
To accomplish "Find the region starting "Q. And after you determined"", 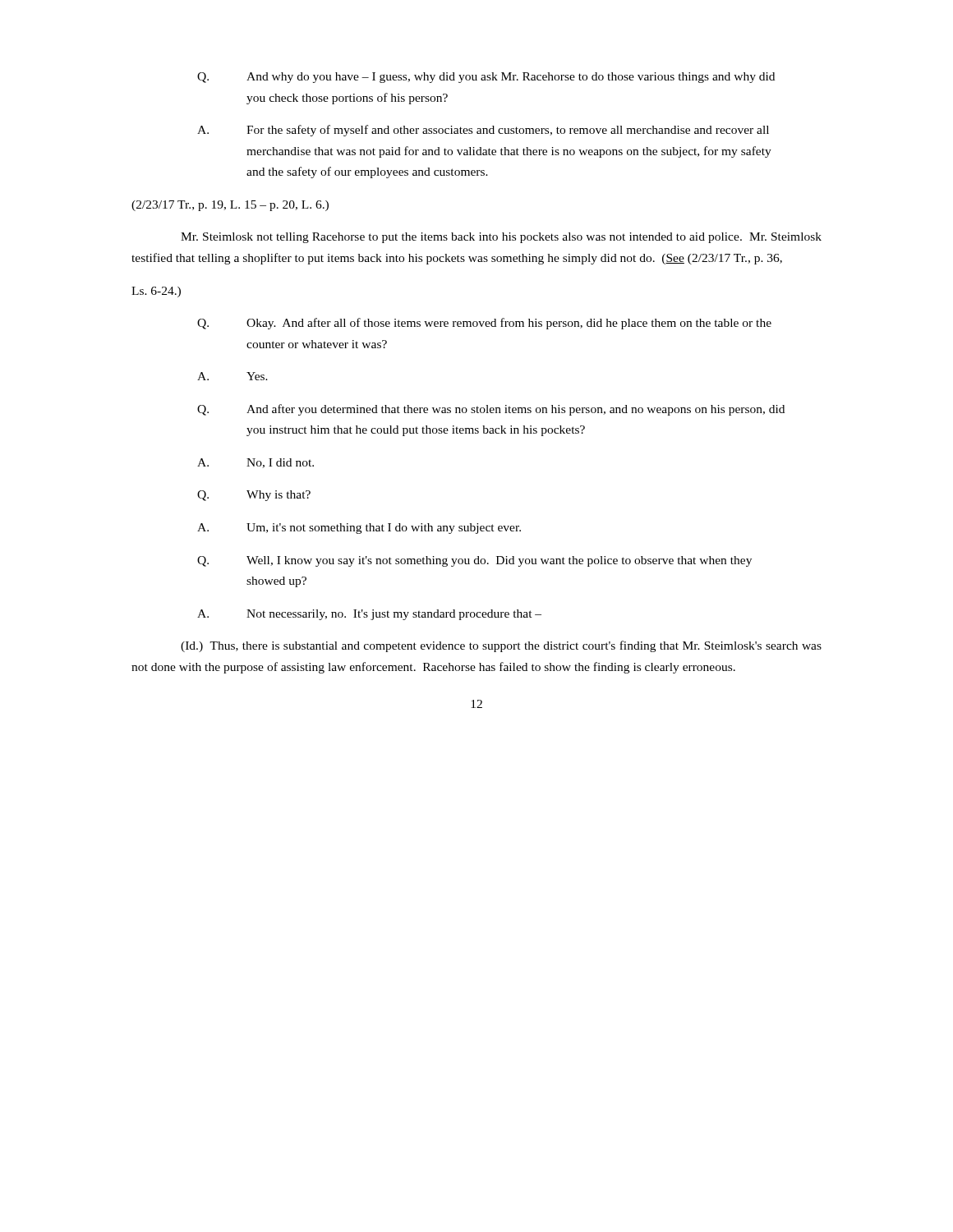I will pyautogui.click(x=493, y=419).
